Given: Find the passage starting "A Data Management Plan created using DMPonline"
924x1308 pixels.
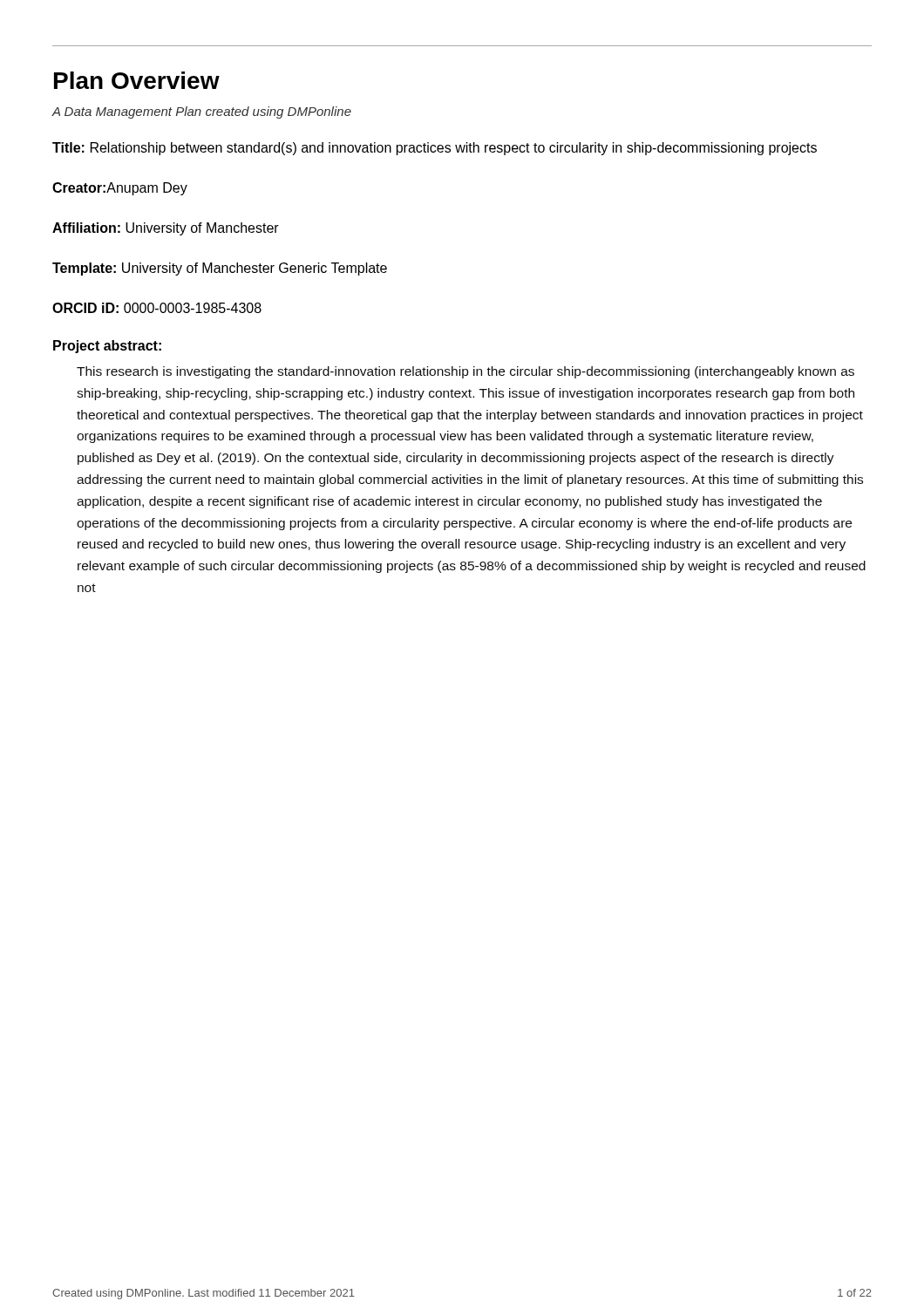Looking at the screenshot, I should 202,111.
